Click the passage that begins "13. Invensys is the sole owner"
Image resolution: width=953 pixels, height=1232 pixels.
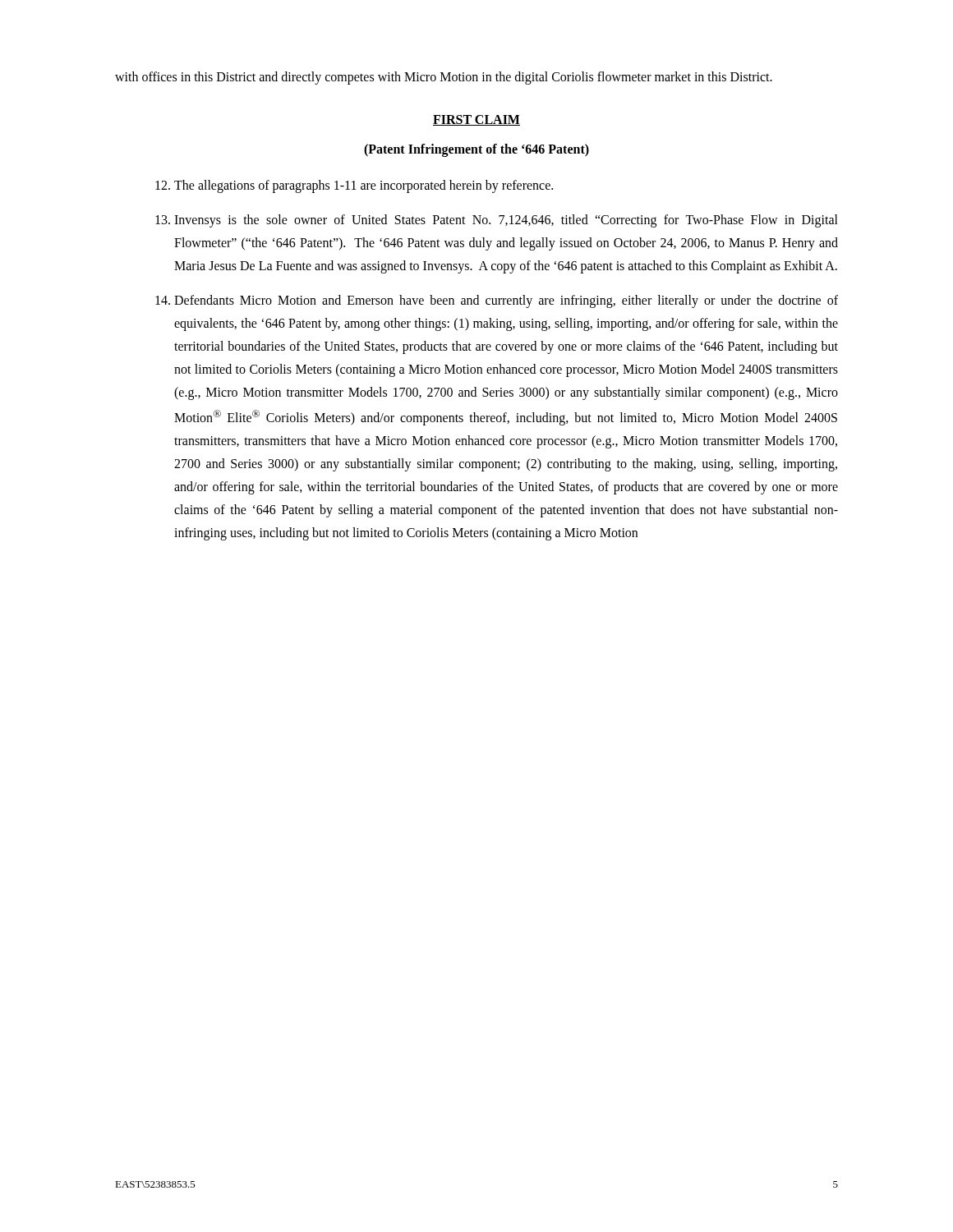[476, 243]
